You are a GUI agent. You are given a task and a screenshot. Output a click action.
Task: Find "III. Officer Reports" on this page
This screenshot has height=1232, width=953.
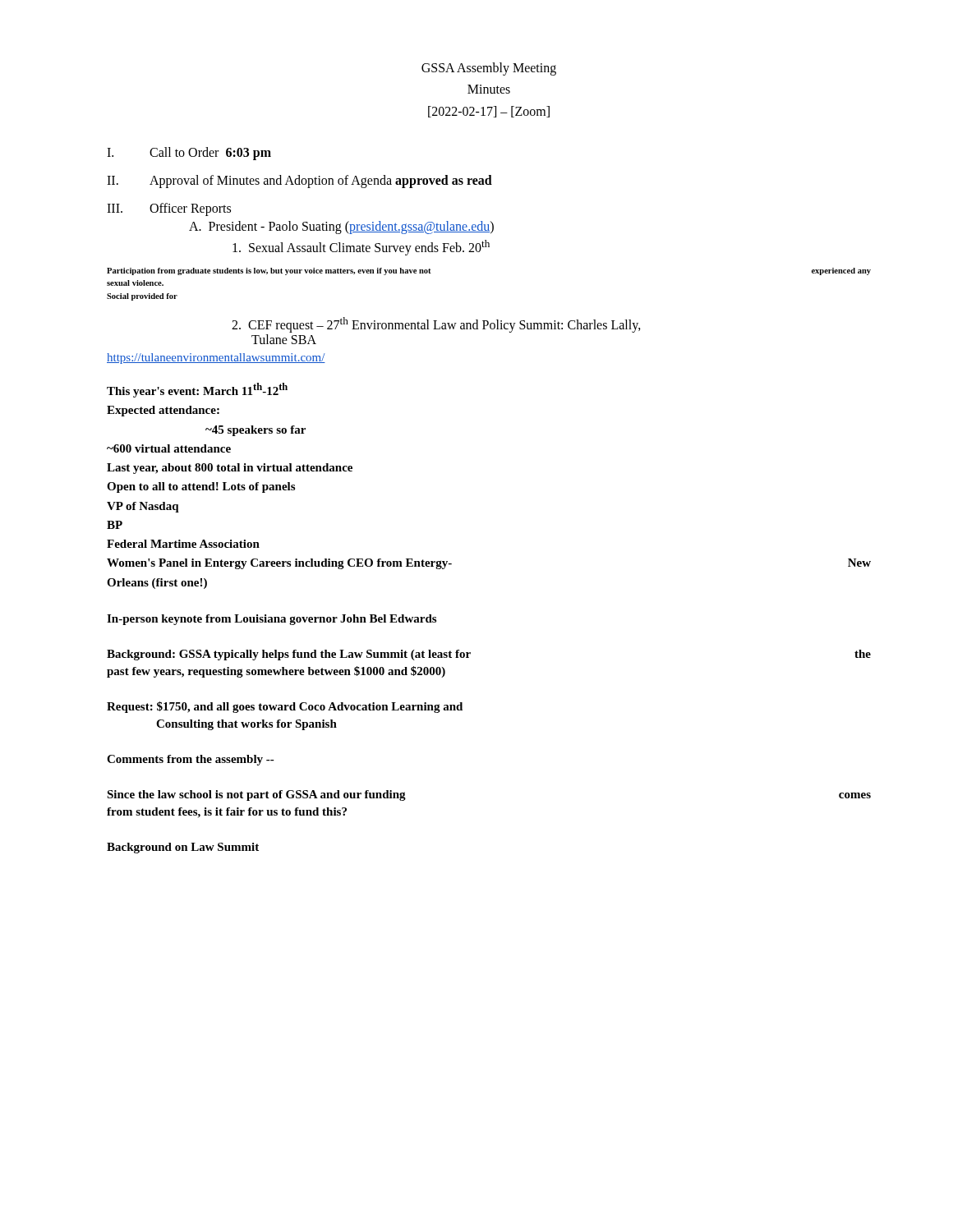(169, 209)
